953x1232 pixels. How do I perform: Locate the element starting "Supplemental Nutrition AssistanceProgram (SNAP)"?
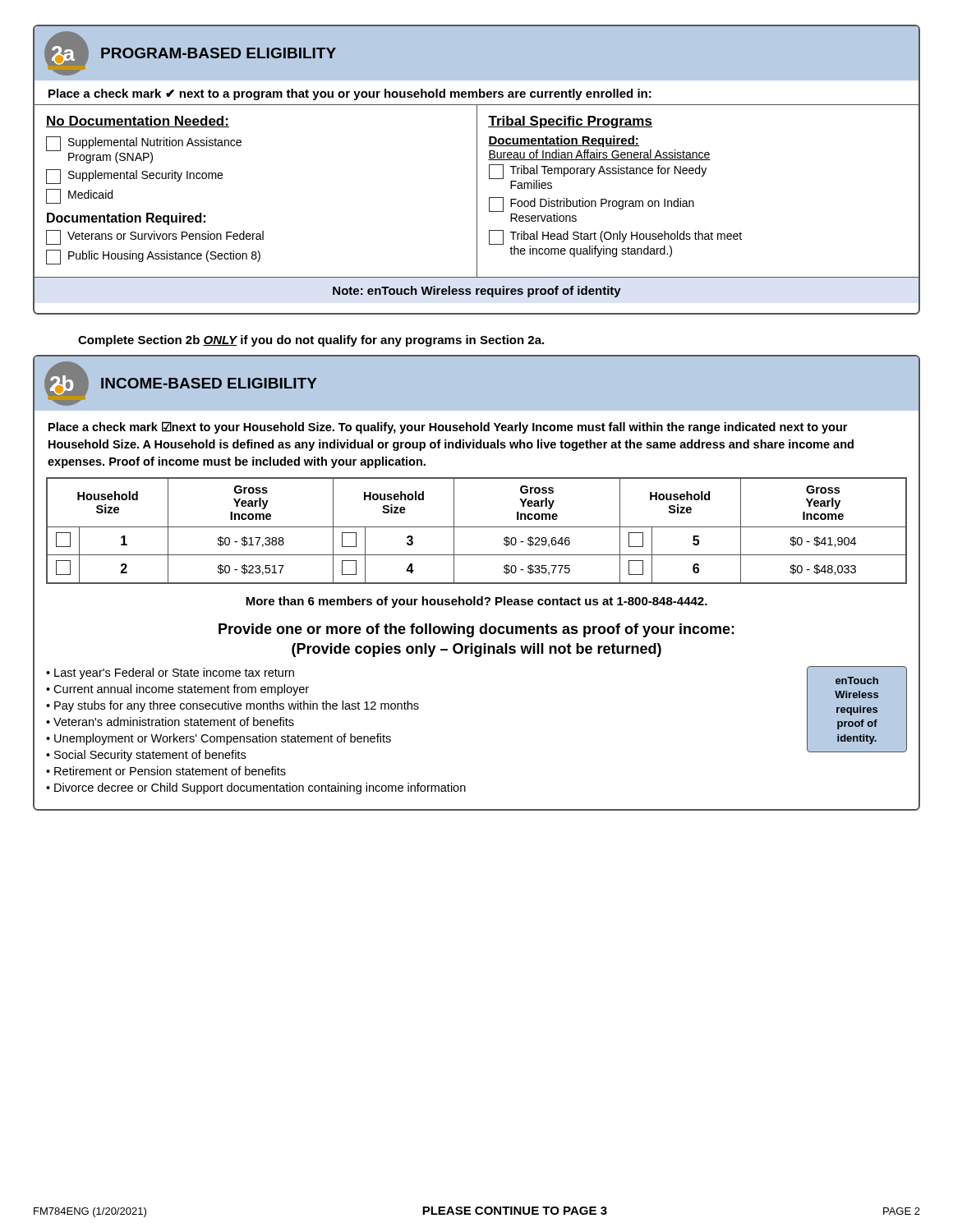(144, 150)
